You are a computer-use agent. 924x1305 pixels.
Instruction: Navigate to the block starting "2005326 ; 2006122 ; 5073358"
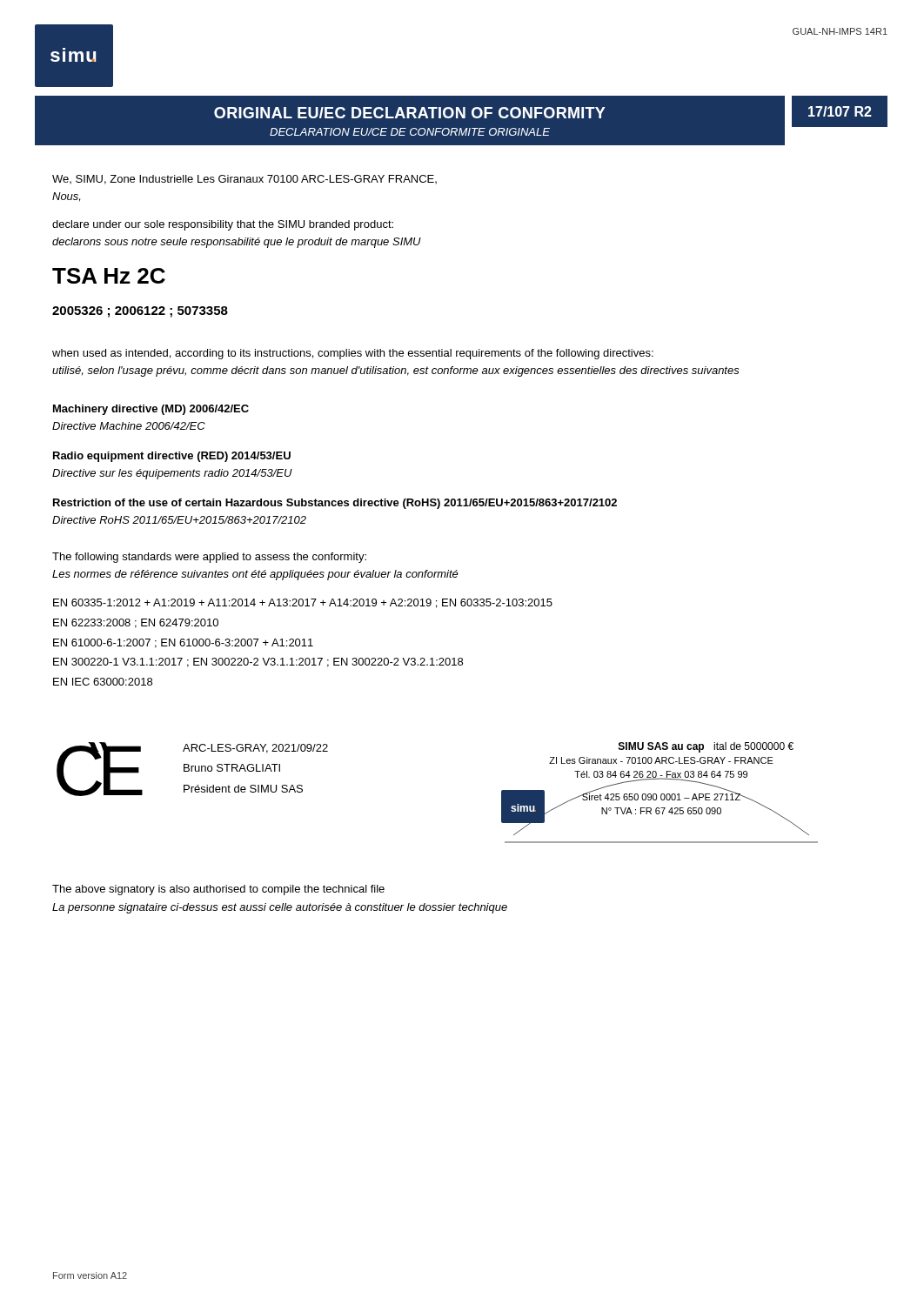[x=140, y=310]
